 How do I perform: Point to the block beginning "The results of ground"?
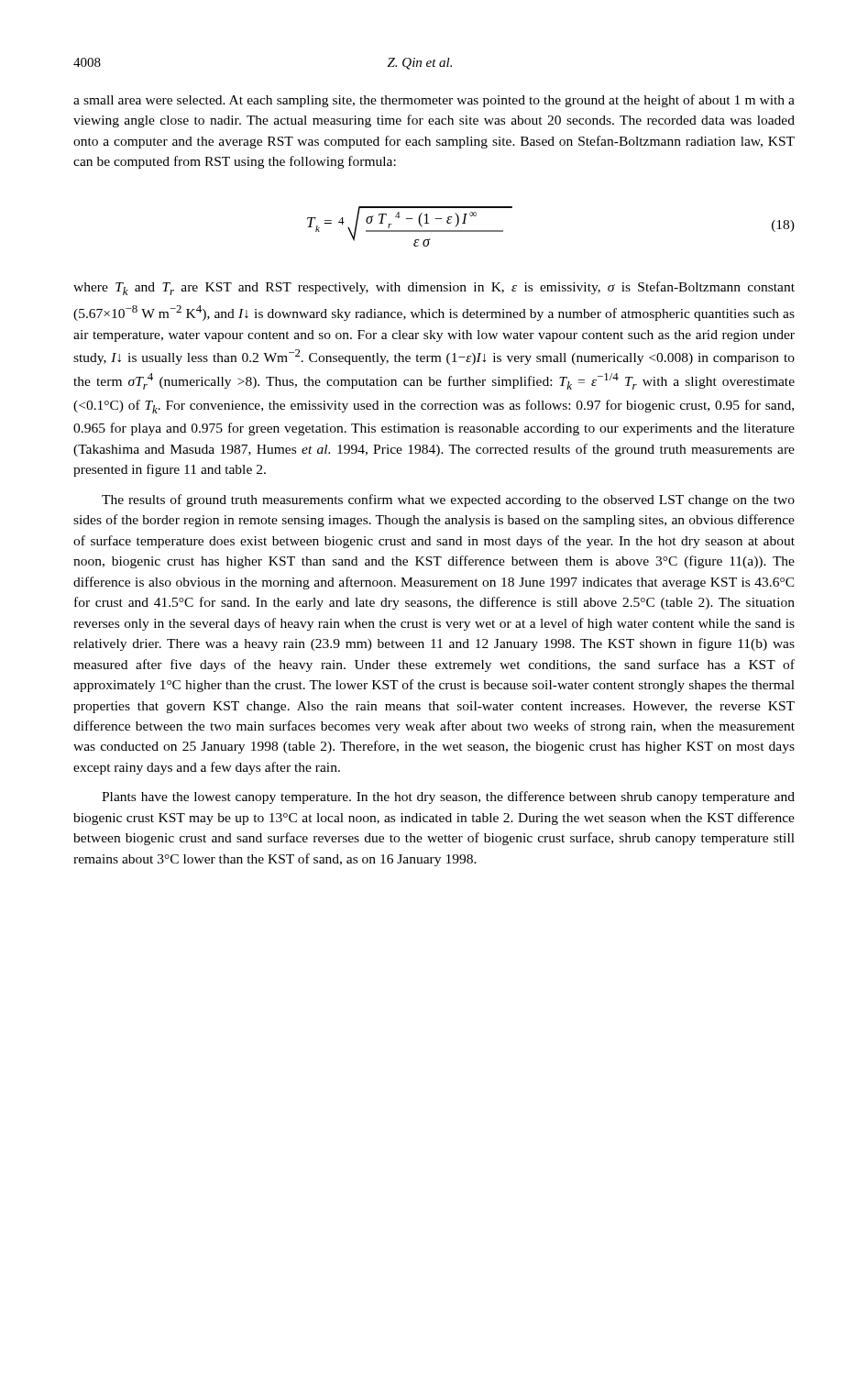click(x=434, y=633)
